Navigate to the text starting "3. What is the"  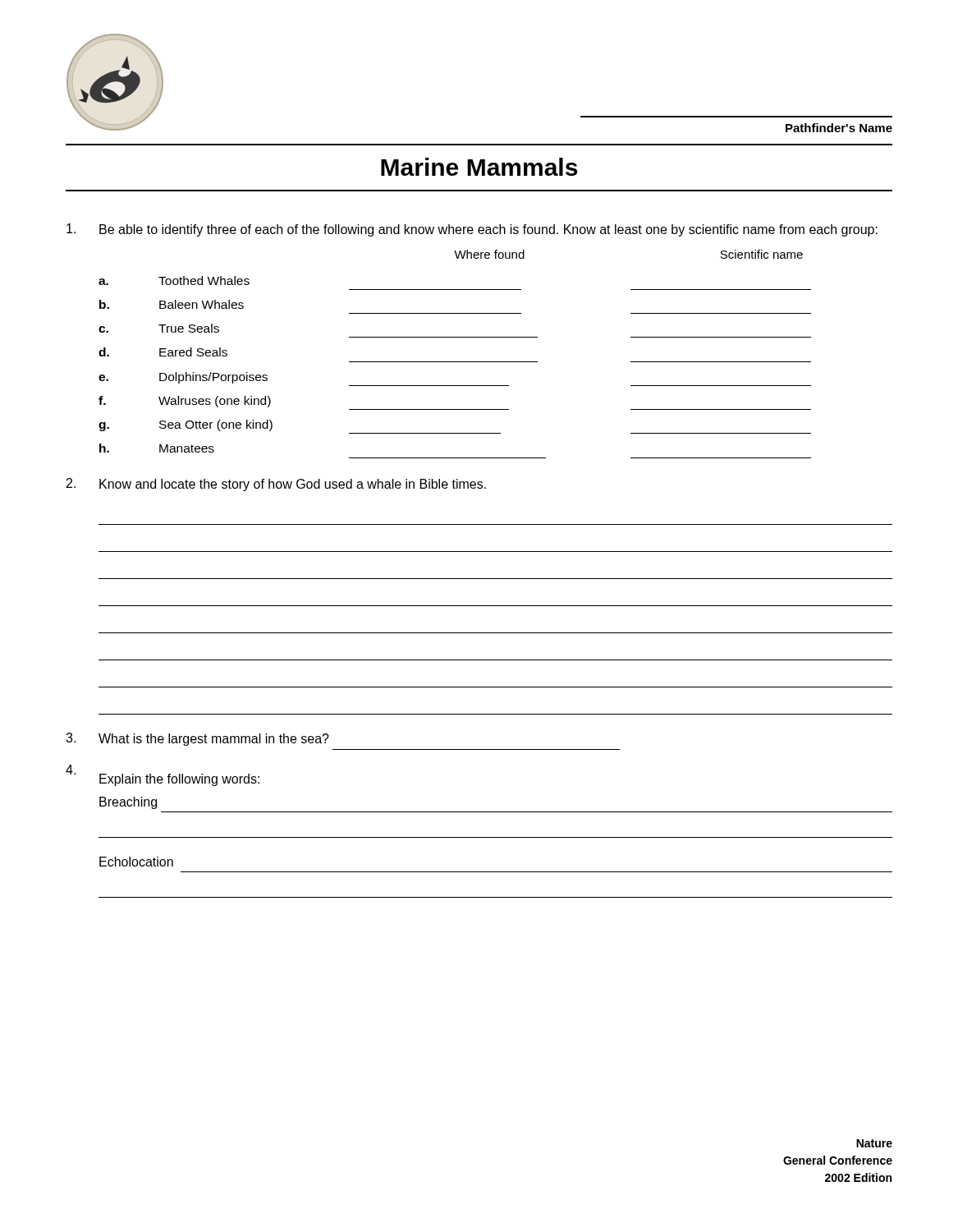pyautogui.click(x=479, y=739)
